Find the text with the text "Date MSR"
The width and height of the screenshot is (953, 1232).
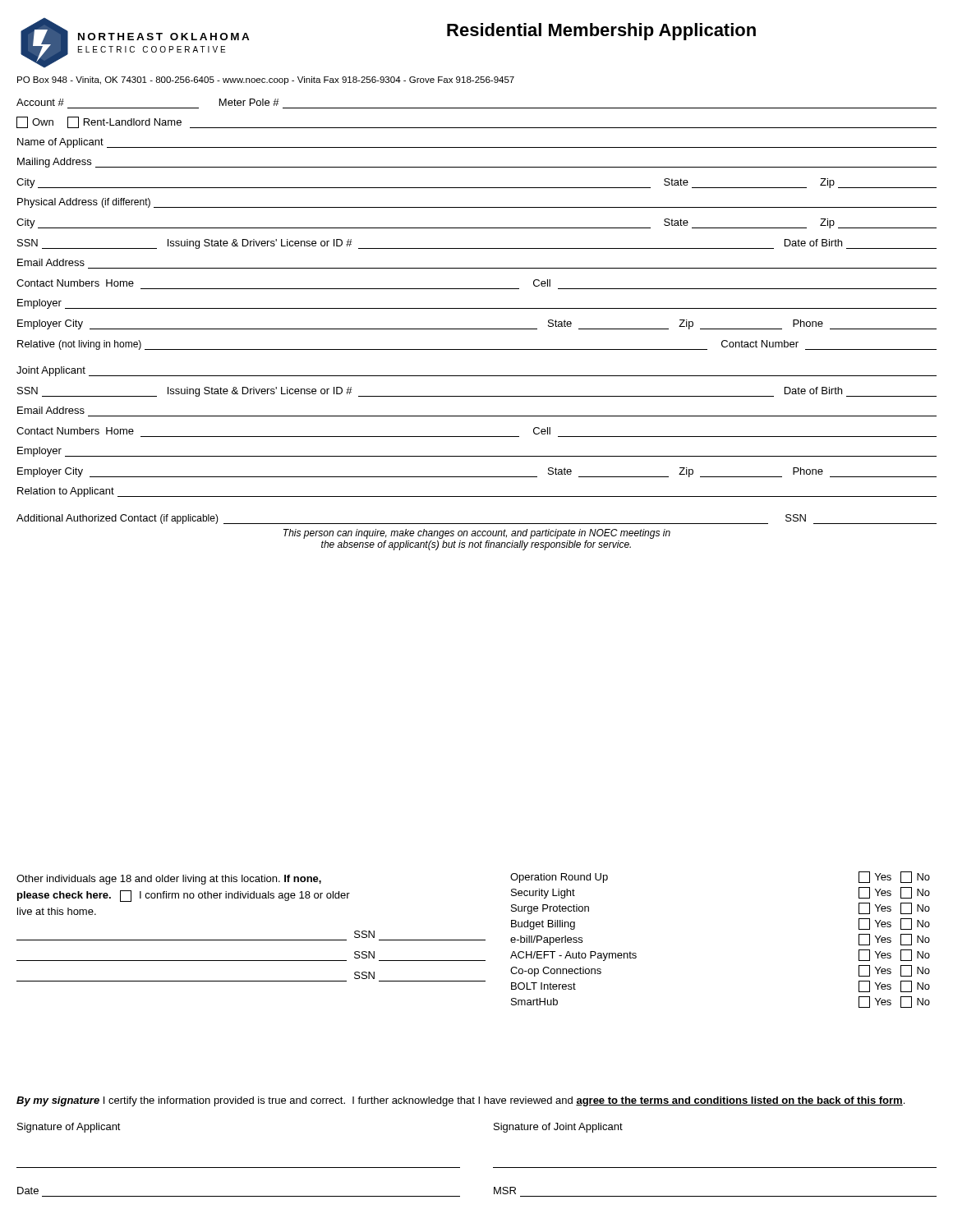28,1191
